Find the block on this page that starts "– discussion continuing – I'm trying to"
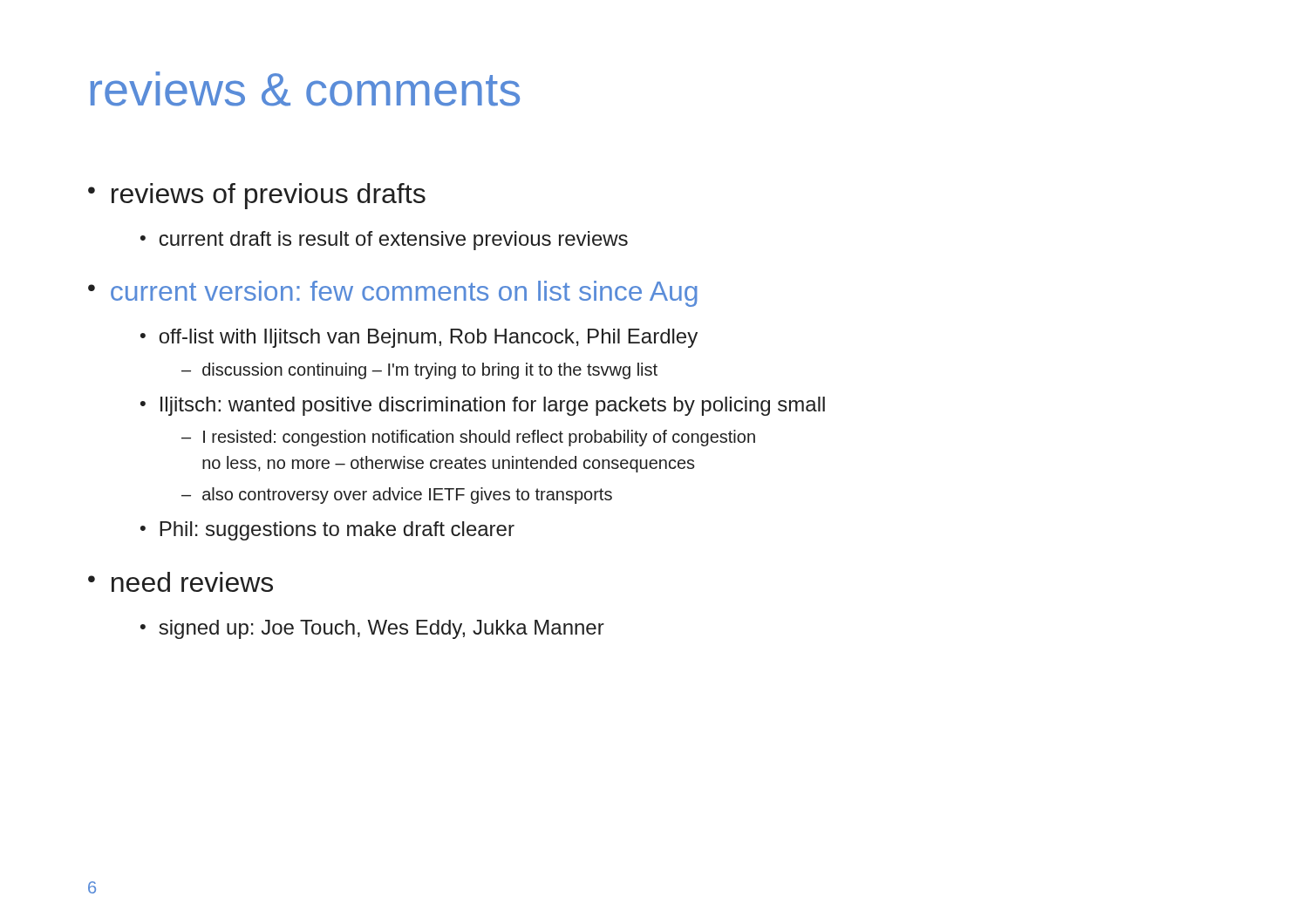Screen dimensions: 924x1308 click(419, 369)
